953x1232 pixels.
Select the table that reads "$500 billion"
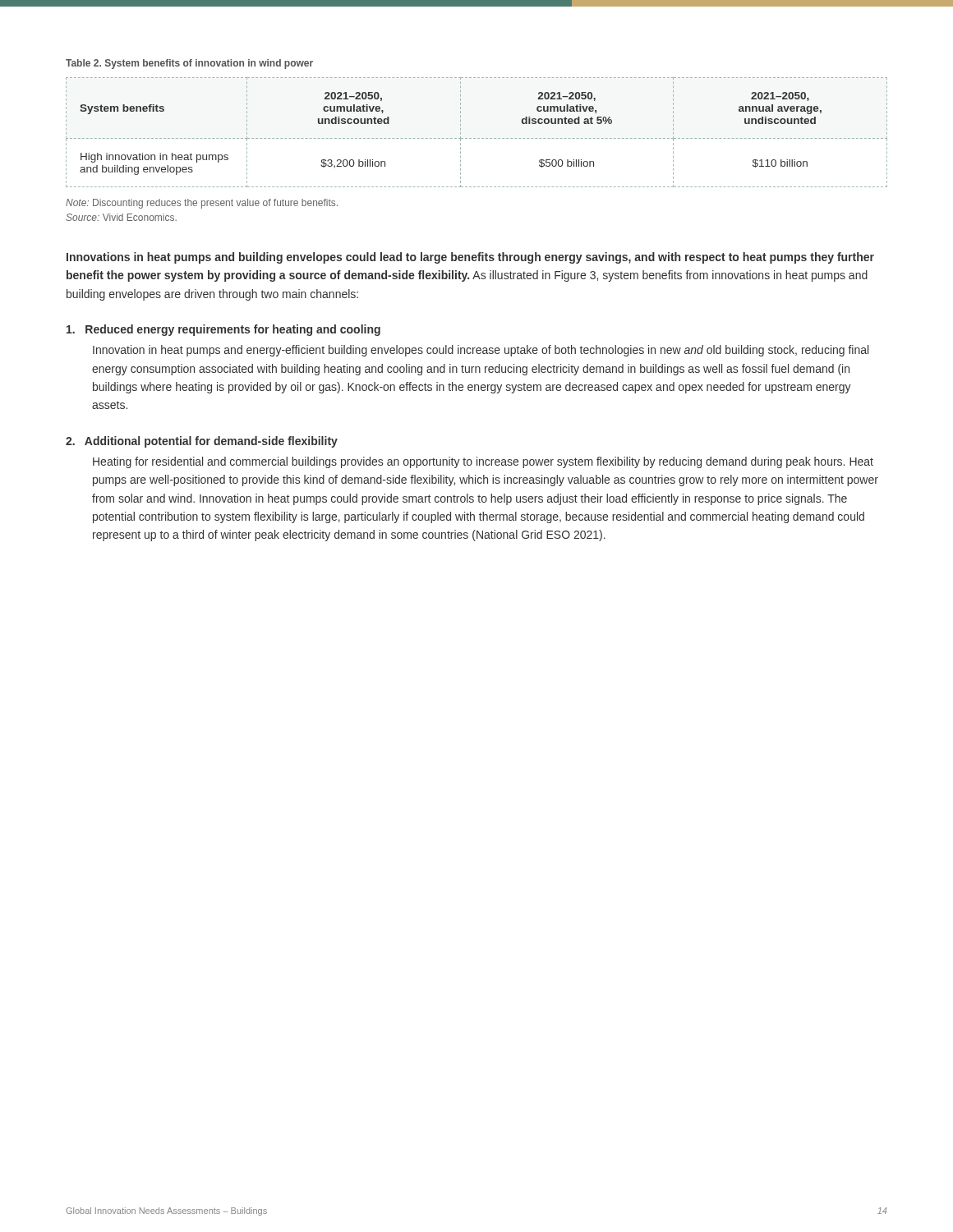point(476,132)
